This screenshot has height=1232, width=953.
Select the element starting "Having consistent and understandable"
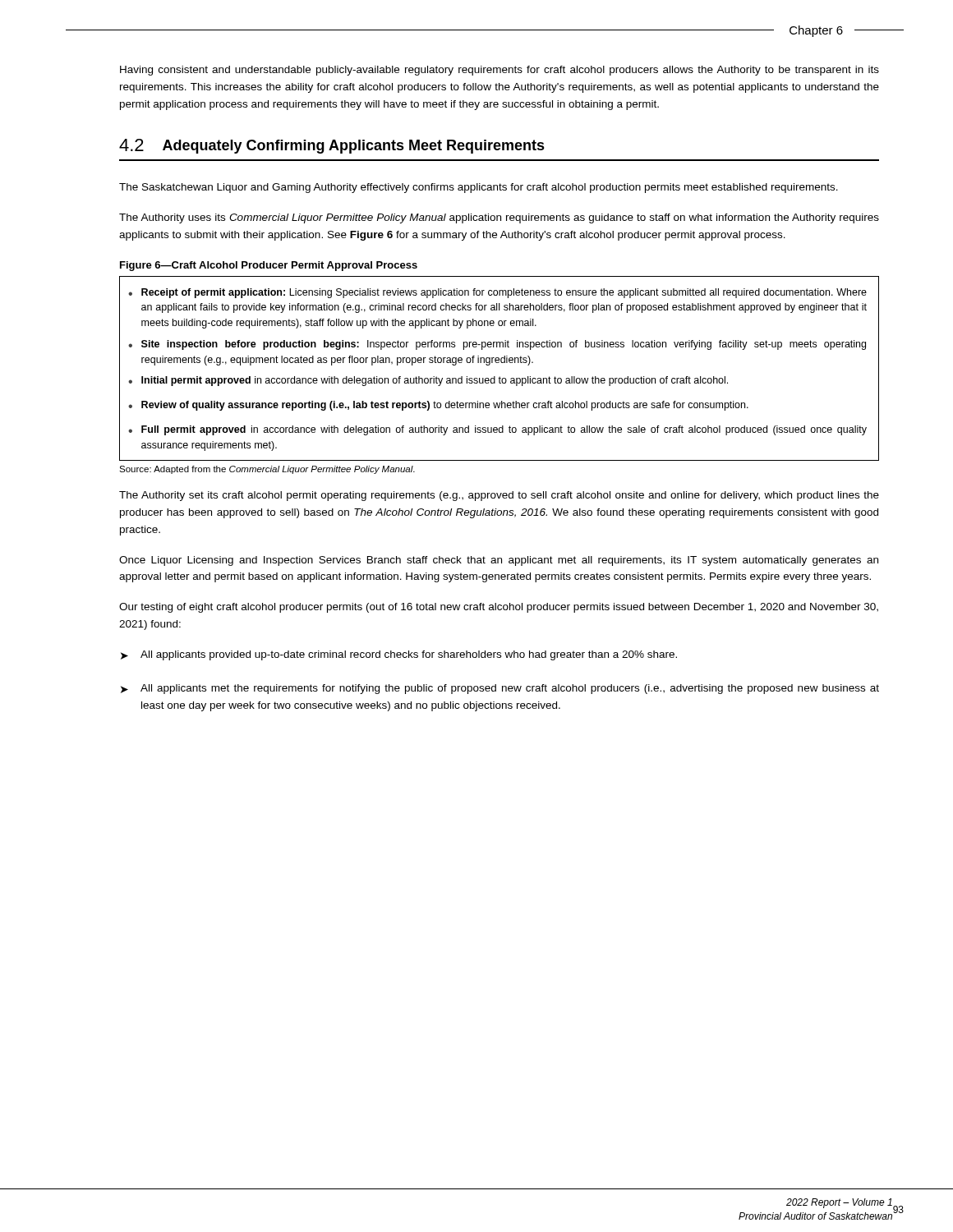pos(499,87)
